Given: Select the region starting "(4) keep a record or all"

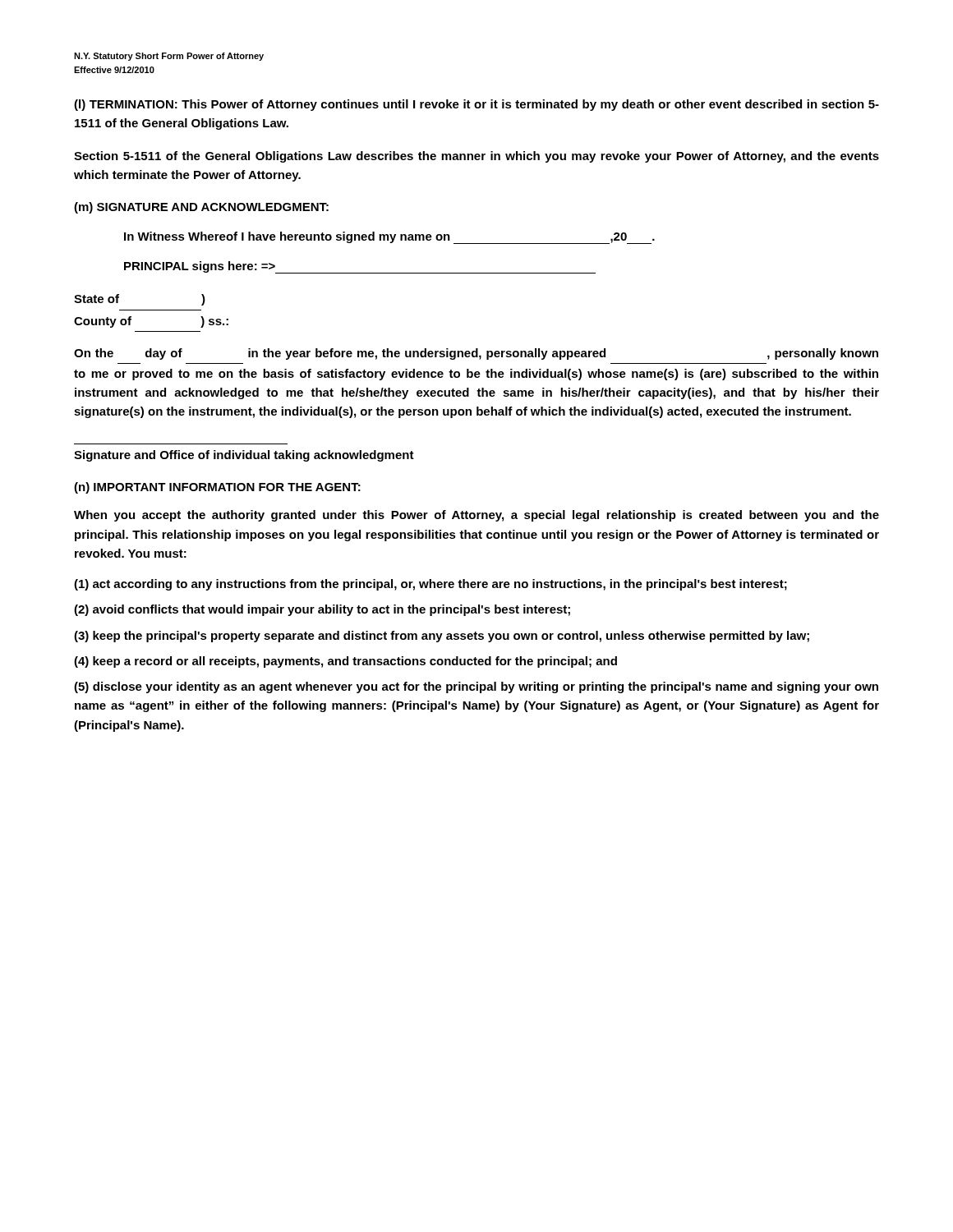Looking at the screenshot, I should 346,661.
